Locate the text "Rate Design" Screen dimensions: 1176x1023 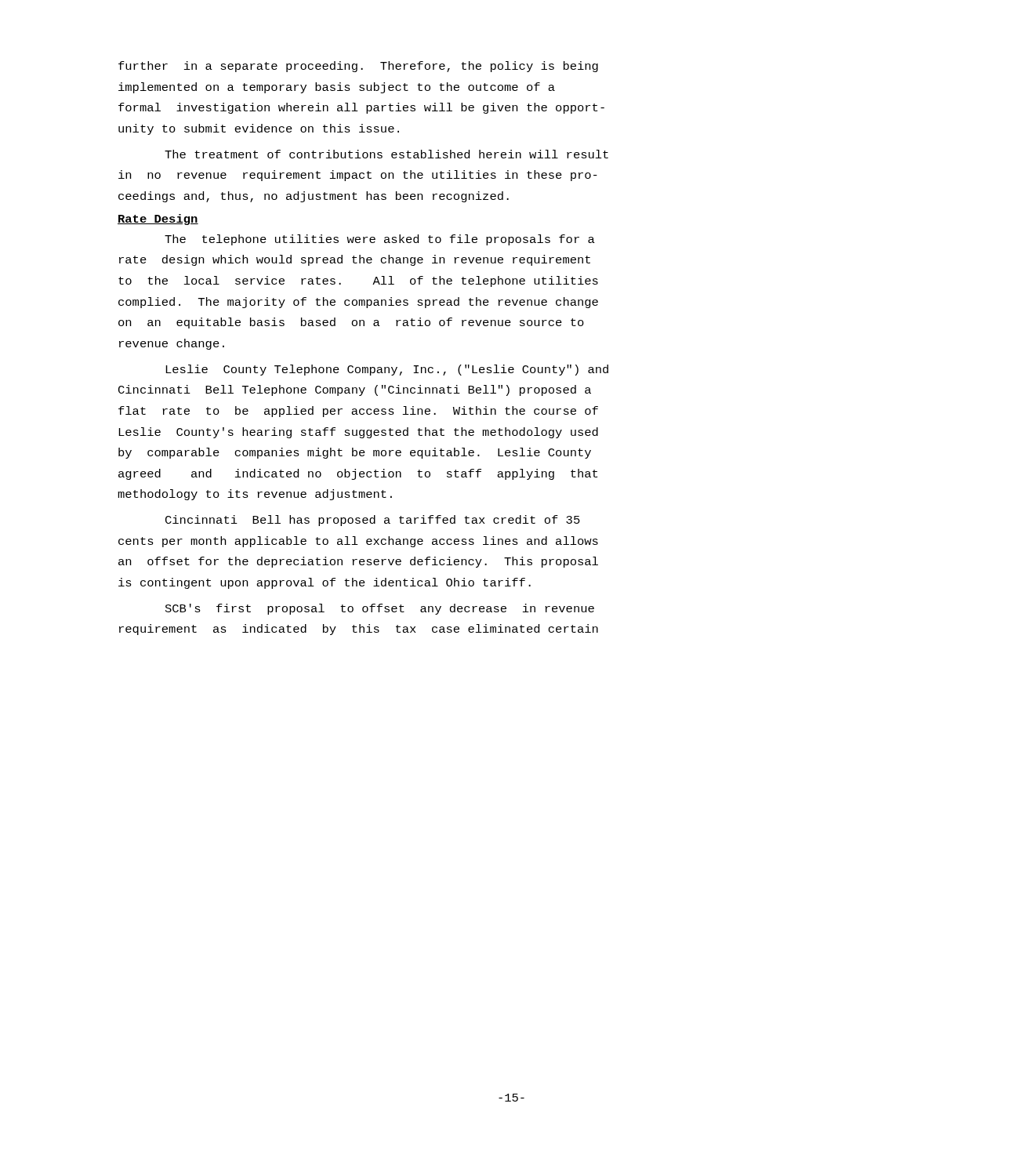[x=158, y=219]
